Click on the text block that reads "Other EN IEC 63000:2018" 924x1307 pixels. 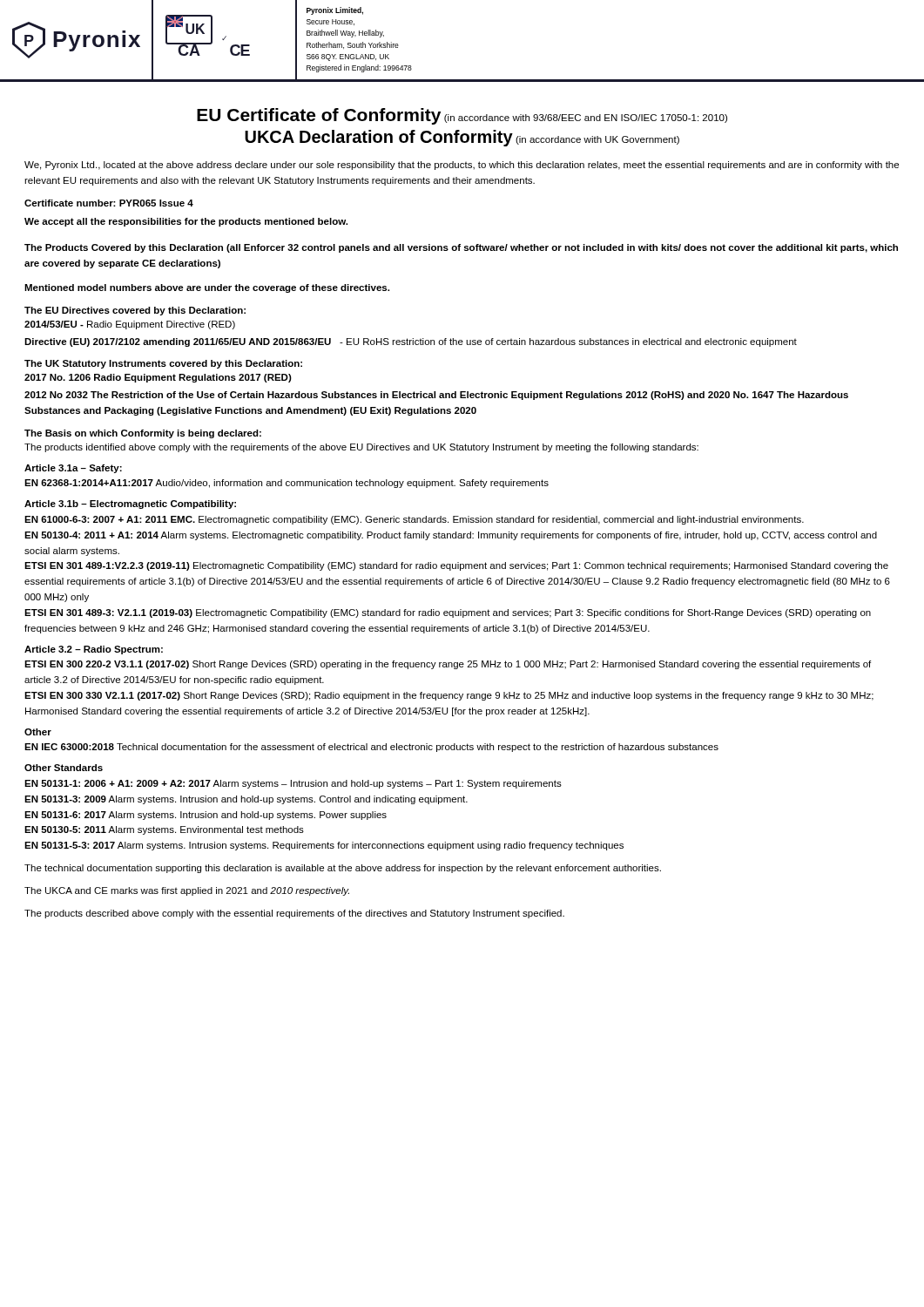click(371, 739)
